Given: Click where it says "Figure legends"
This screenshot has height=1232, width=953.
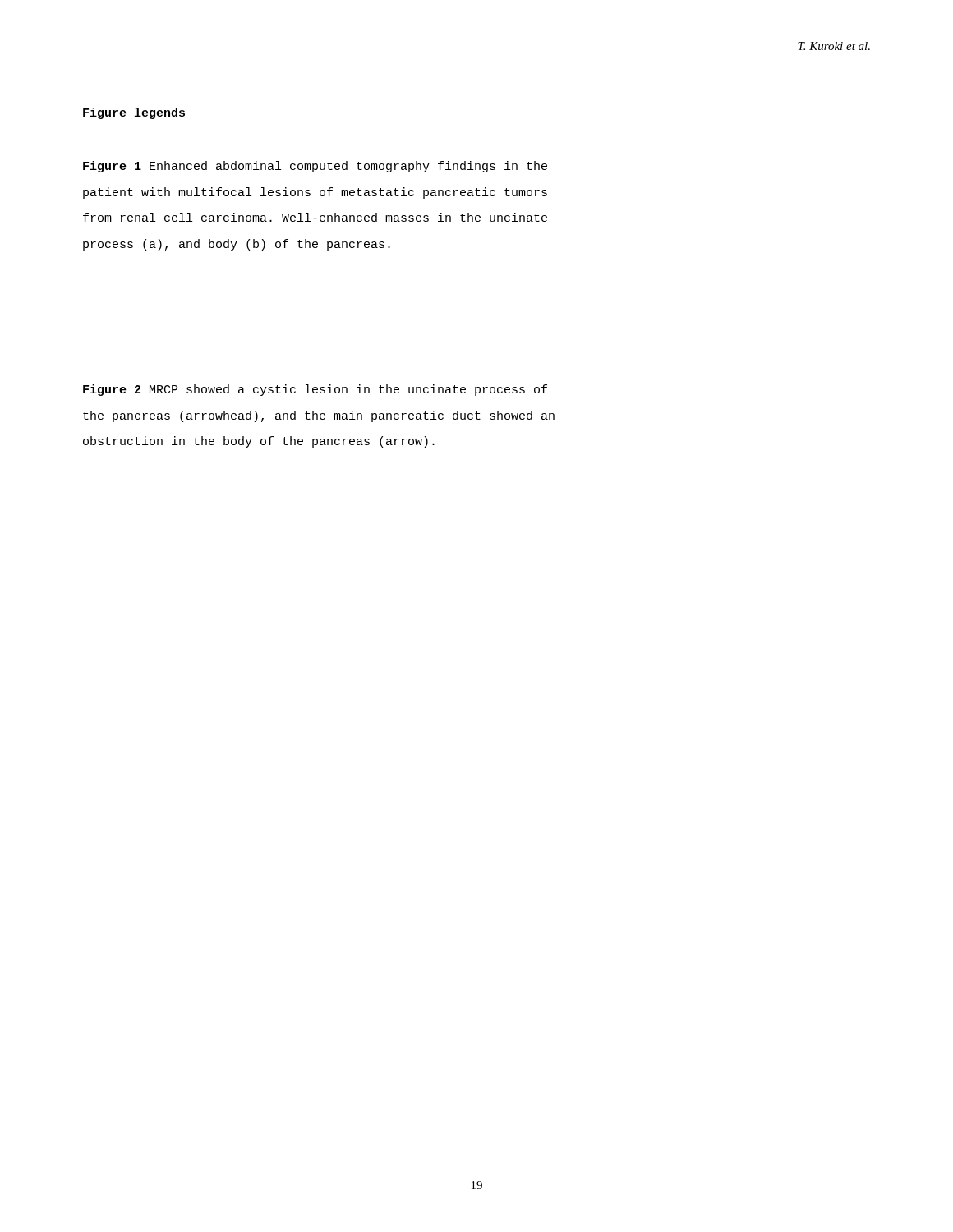Looking at the screenshot, I should pyautogui.click(x=134, y=114).
